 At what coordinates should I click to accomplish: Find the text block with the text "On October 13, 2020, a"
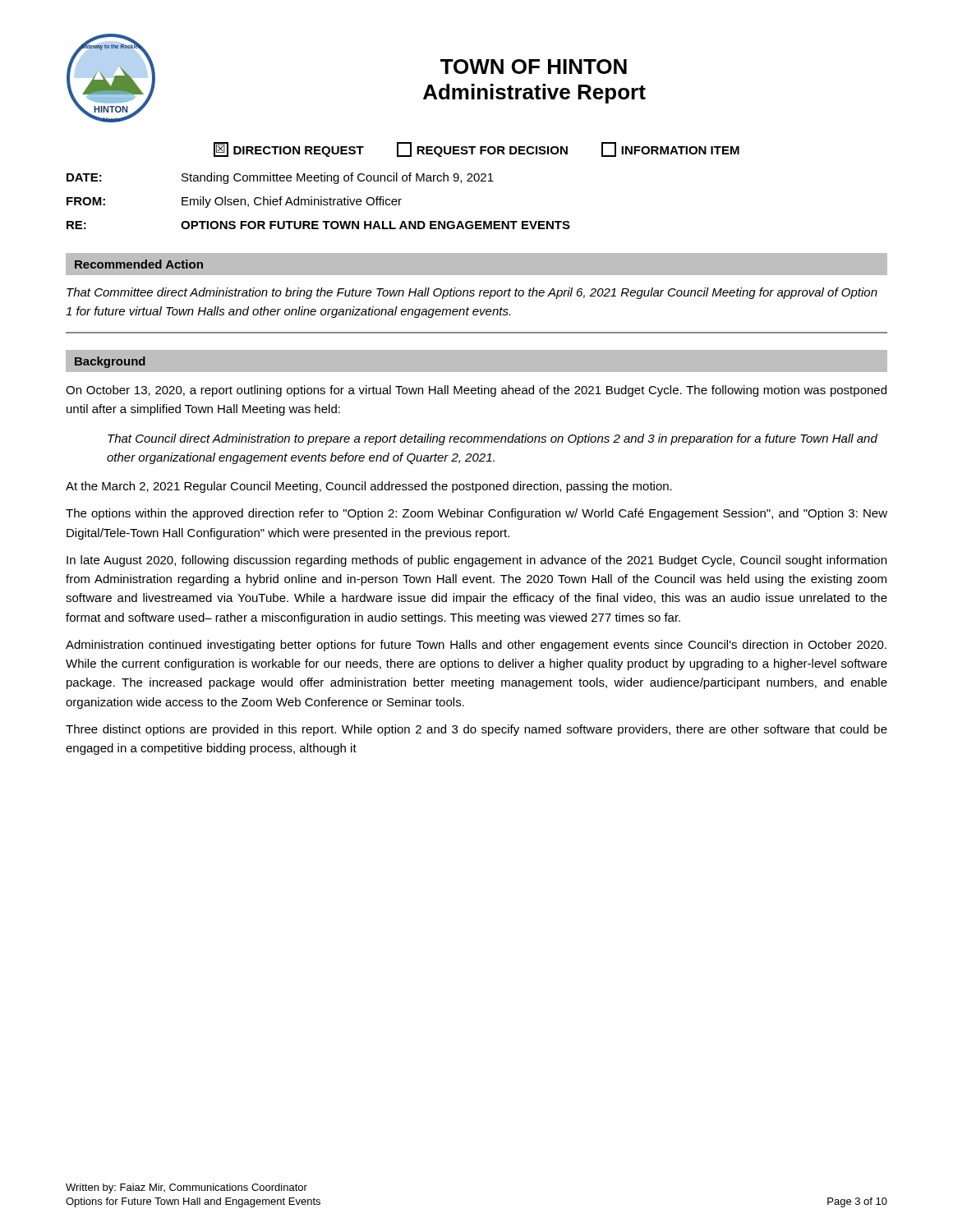(476, 399)
